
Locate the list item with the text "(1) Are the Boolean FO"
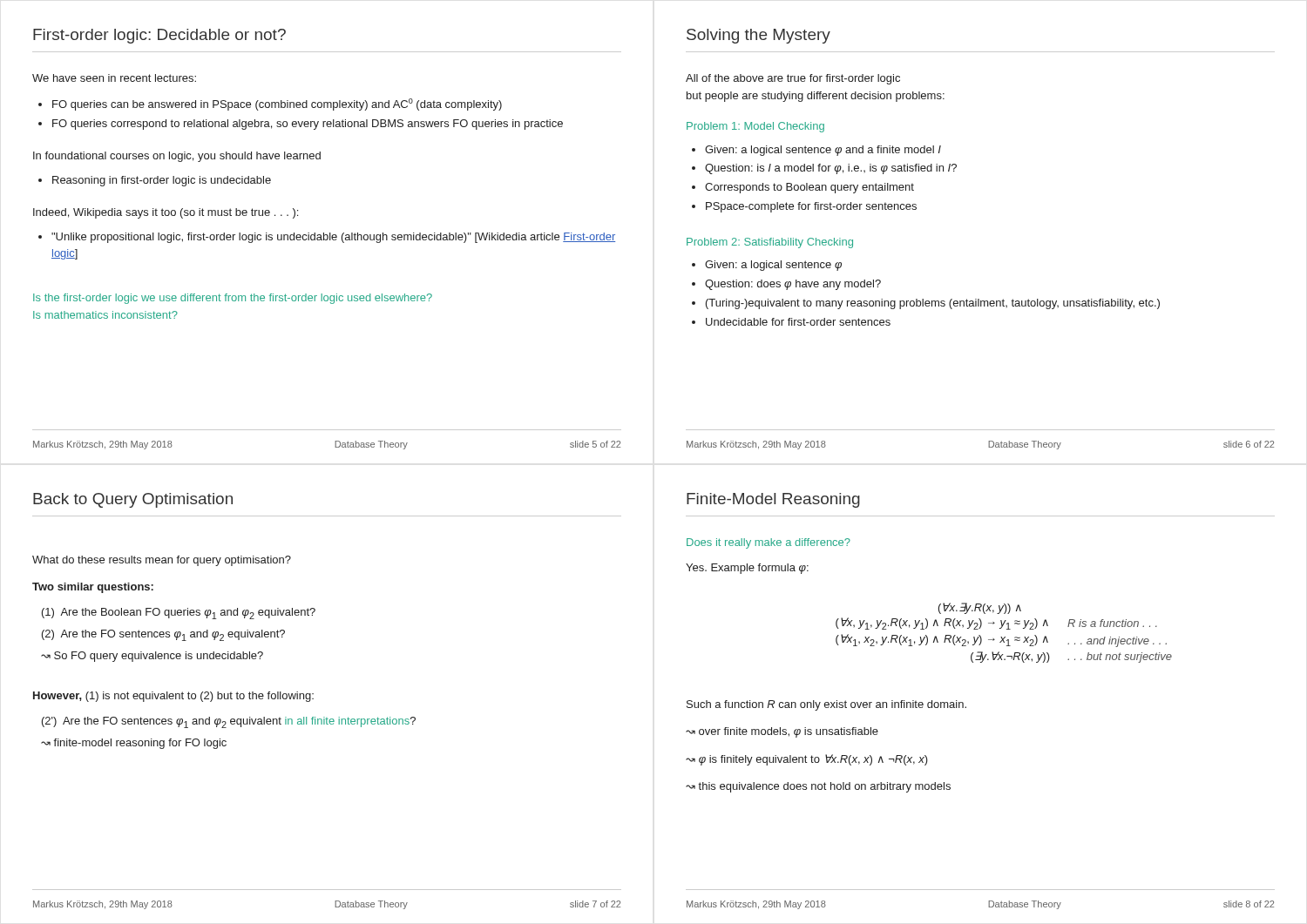[x=178, y=613]
